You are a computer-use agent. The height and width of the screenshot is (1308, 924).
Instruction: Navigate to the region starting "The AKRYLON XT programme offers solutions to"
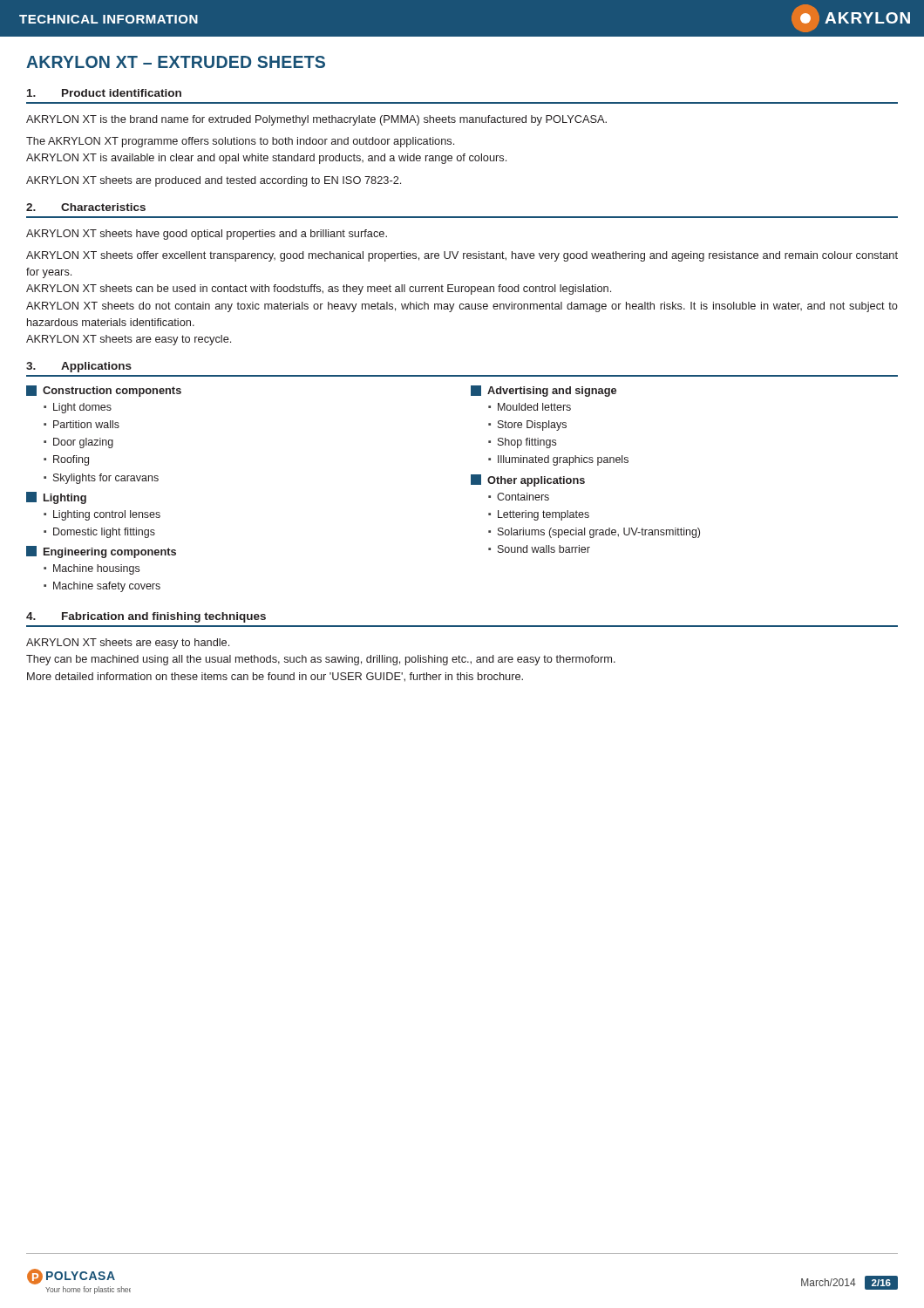tap(267, 149)
